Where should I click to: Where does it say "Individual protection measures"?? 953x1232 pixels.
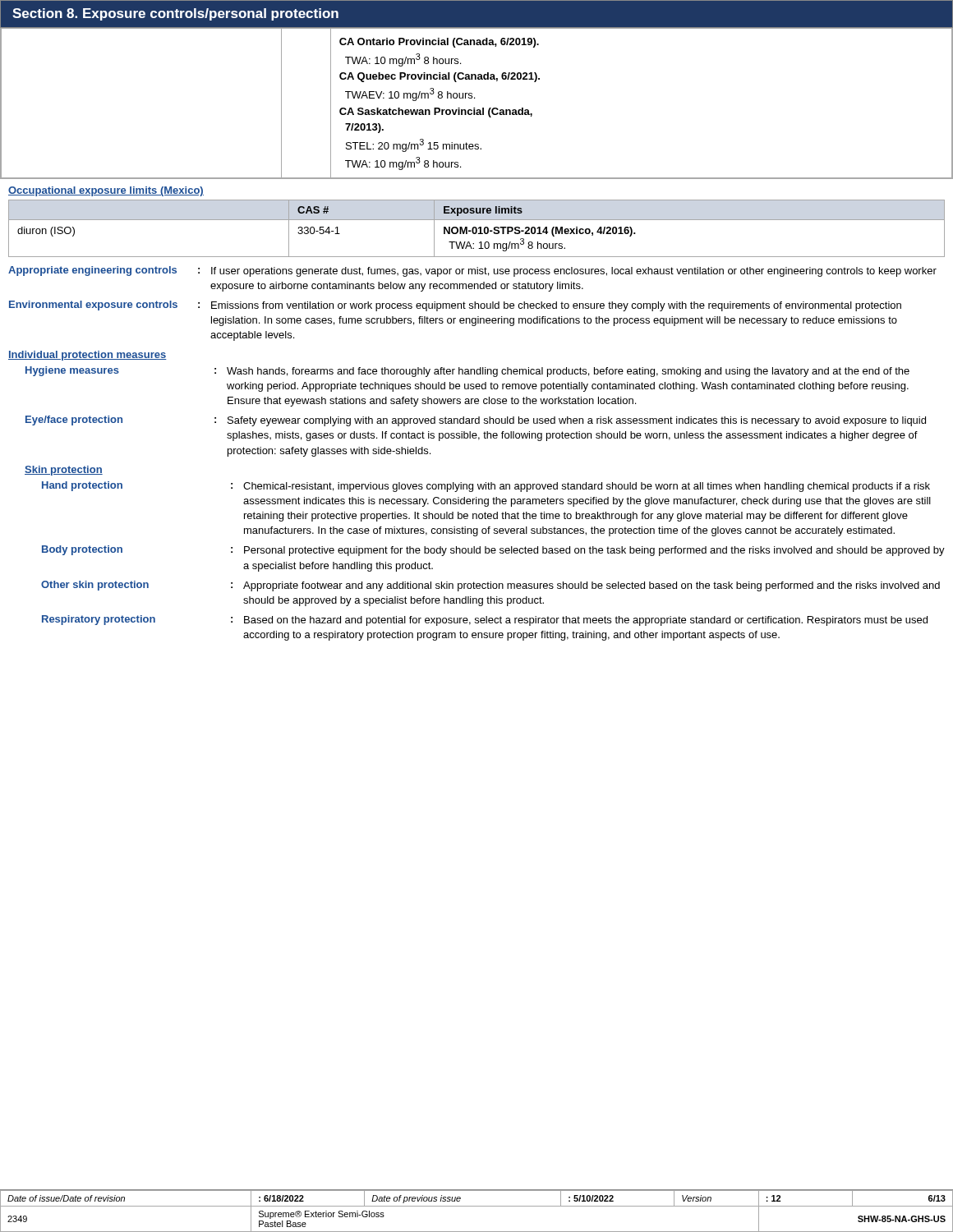pyautogui.click(x=87, y=354)
